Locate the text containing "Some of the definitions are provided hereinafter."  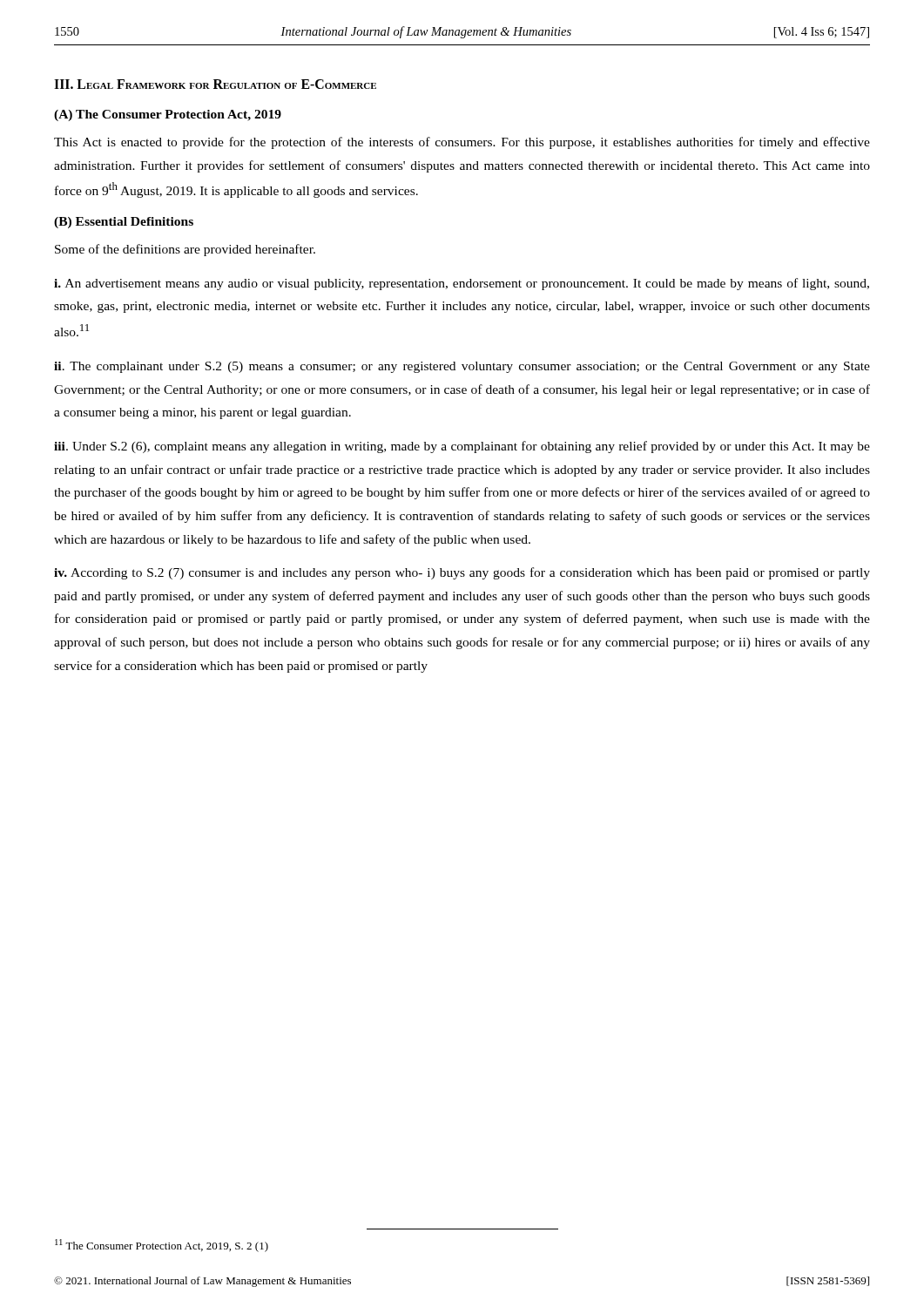[x=185, y=249]
